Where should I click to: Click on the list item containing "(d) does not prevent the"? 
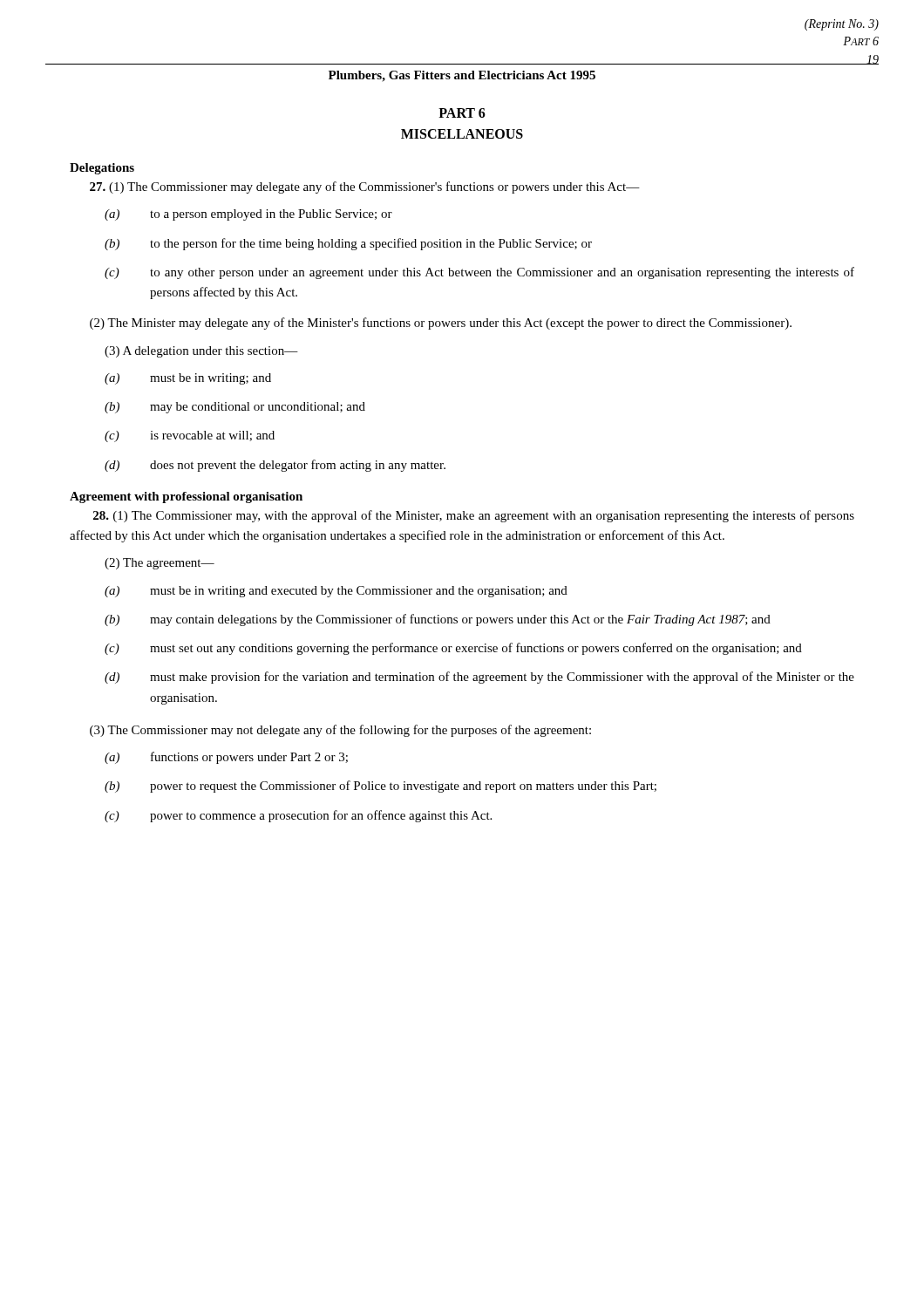click(275, 465)
